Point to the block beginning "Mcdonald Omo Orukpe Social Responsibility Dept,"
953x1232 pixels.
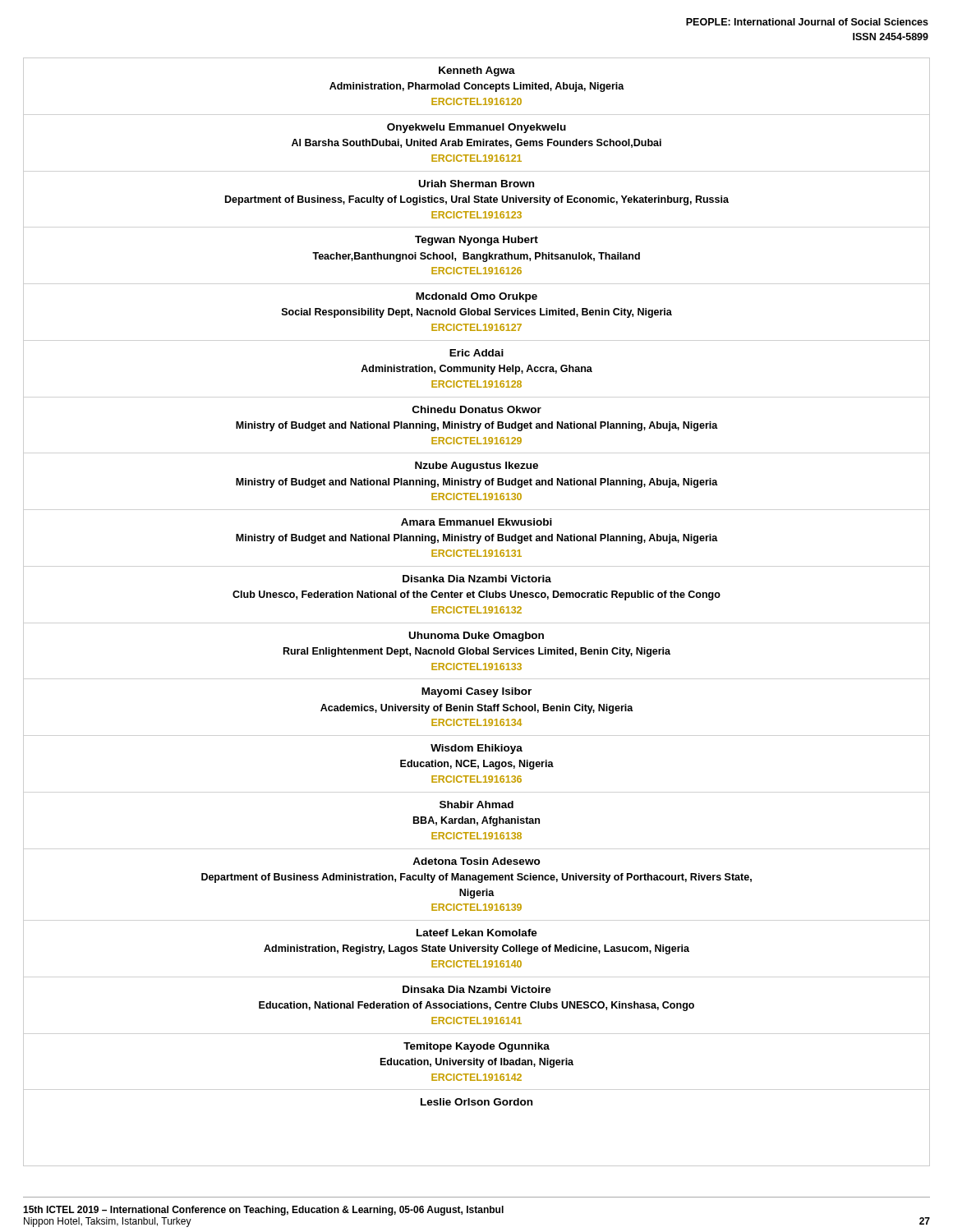point(476,312)
